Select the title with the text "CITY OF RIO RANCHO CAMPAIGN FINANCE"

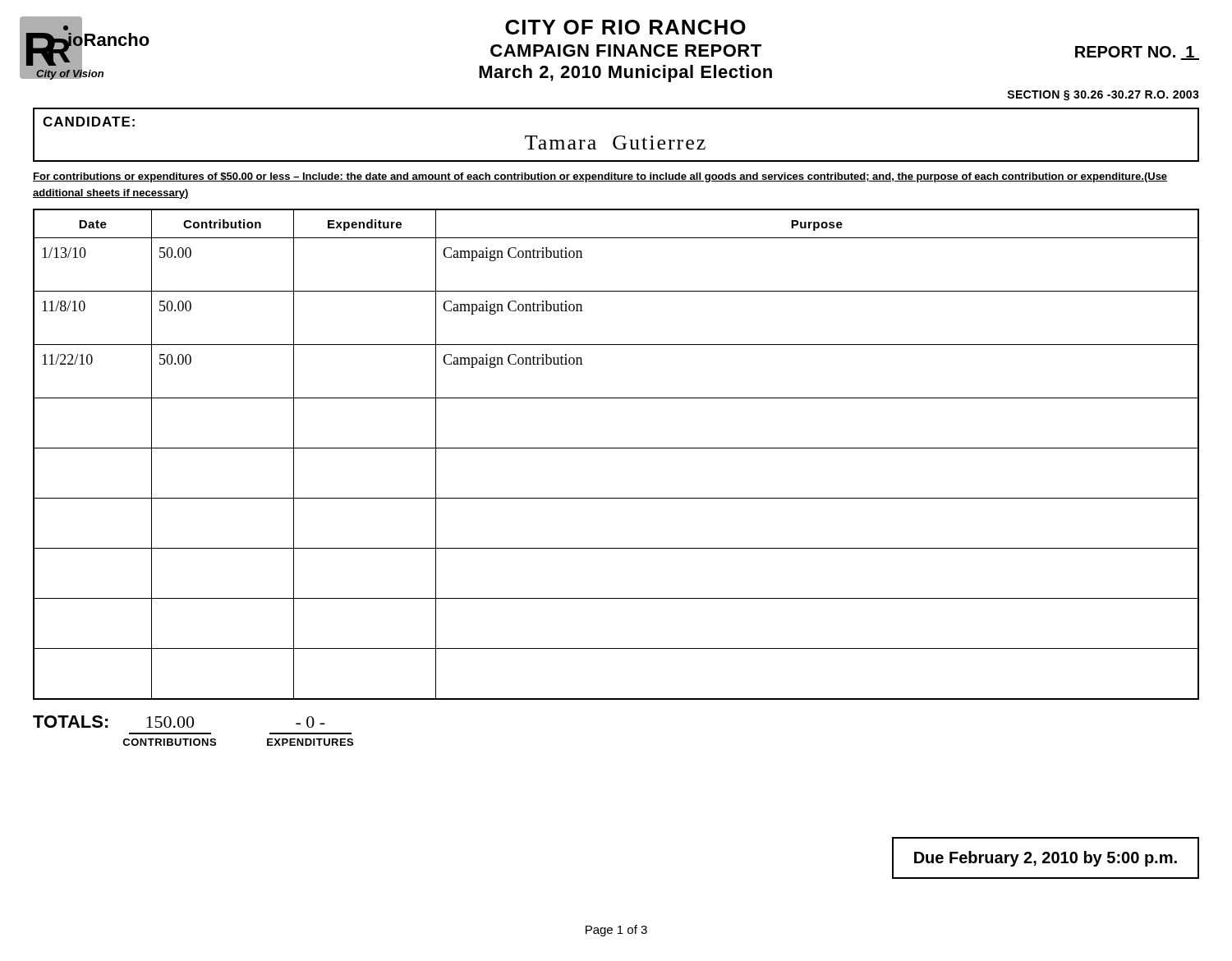pyautogui.click(x=626, y=49)
